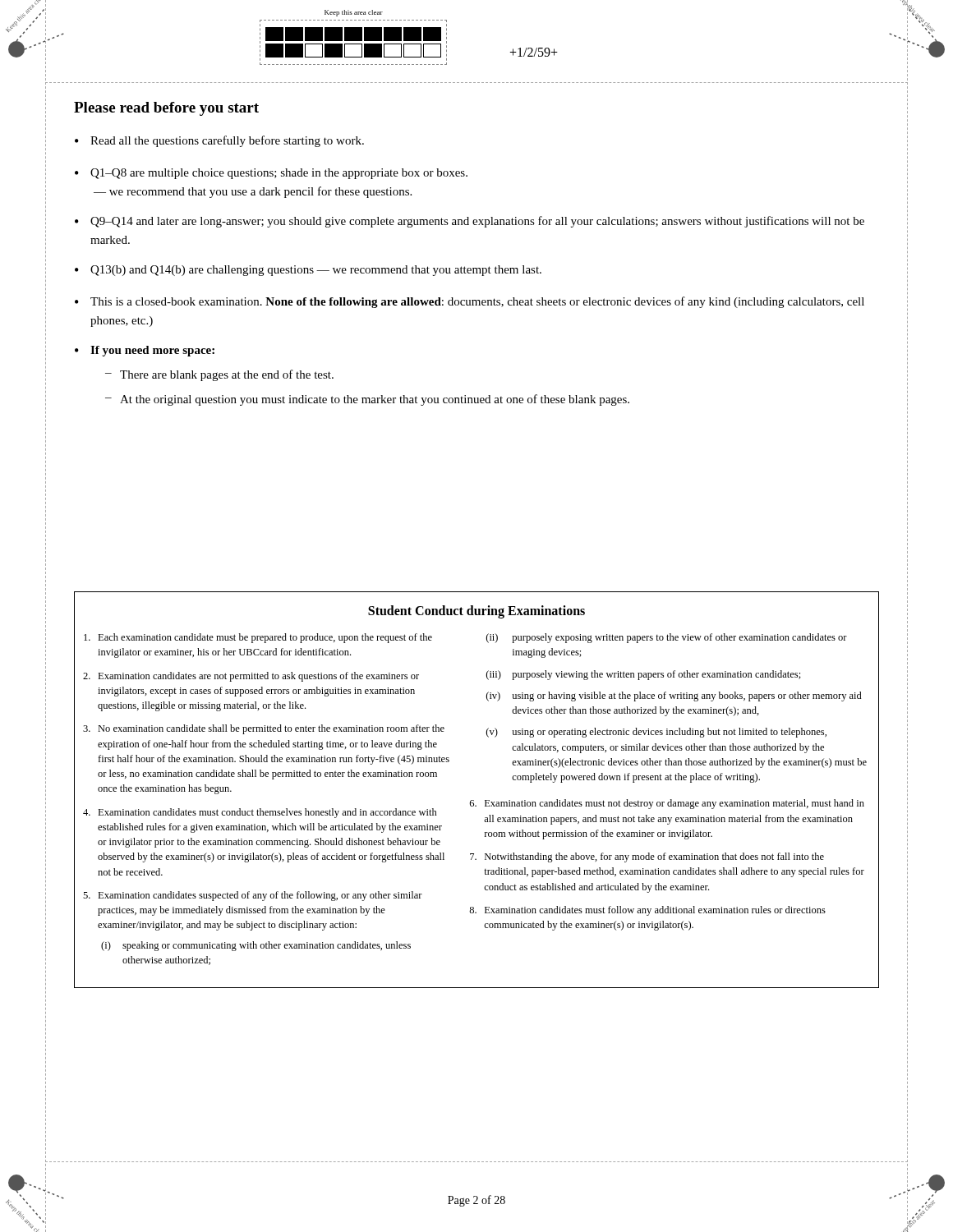The width and height of the screenshot is (953, 1232).
Task: Click on the list item containing "• Q1–Q8 are"
Action: pyautogui.click(x=271, y=182)
